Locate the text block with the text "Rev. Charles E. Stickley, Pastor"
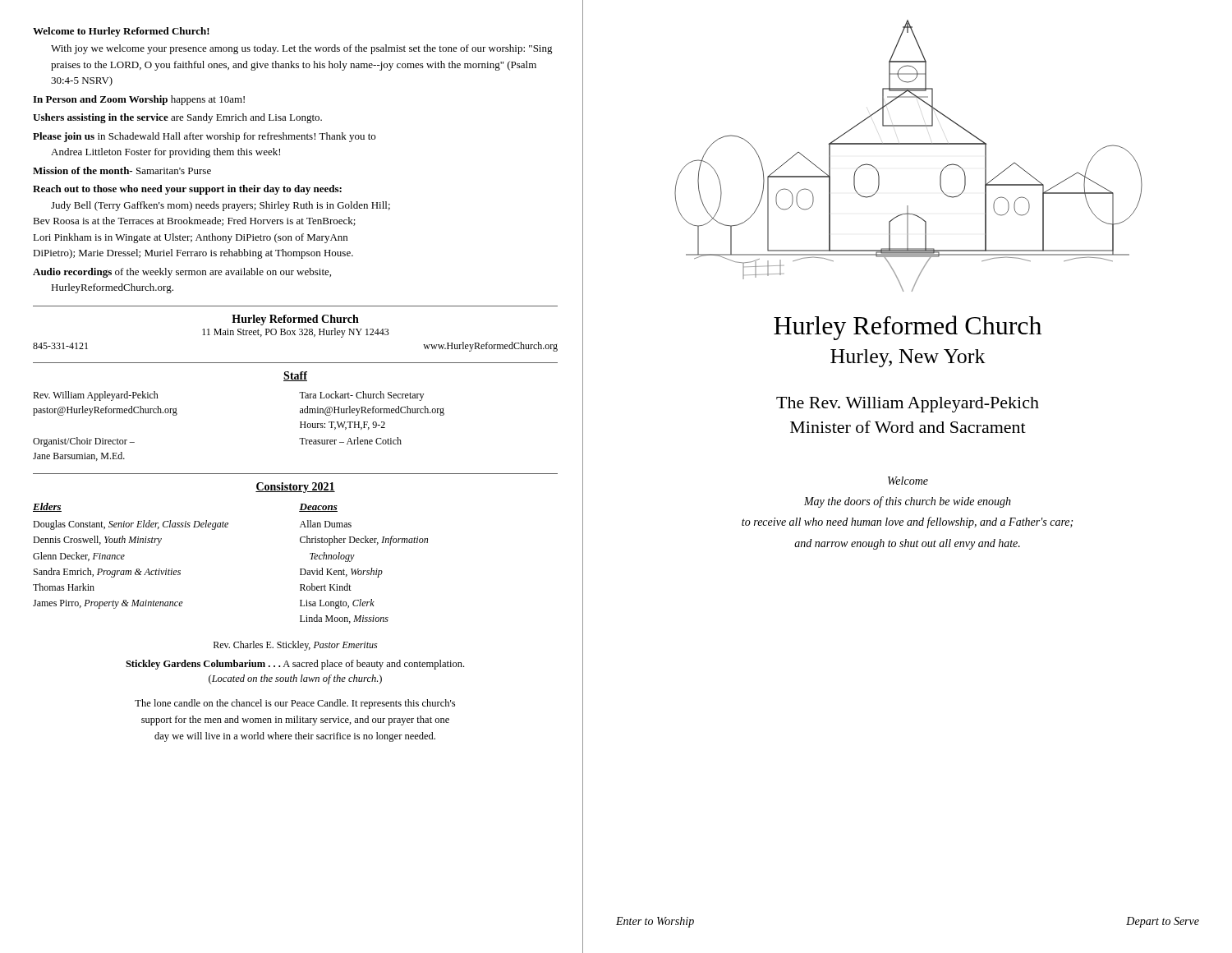Image resolution: width=1232 pixels, height=953 pixels. (295, 645)
